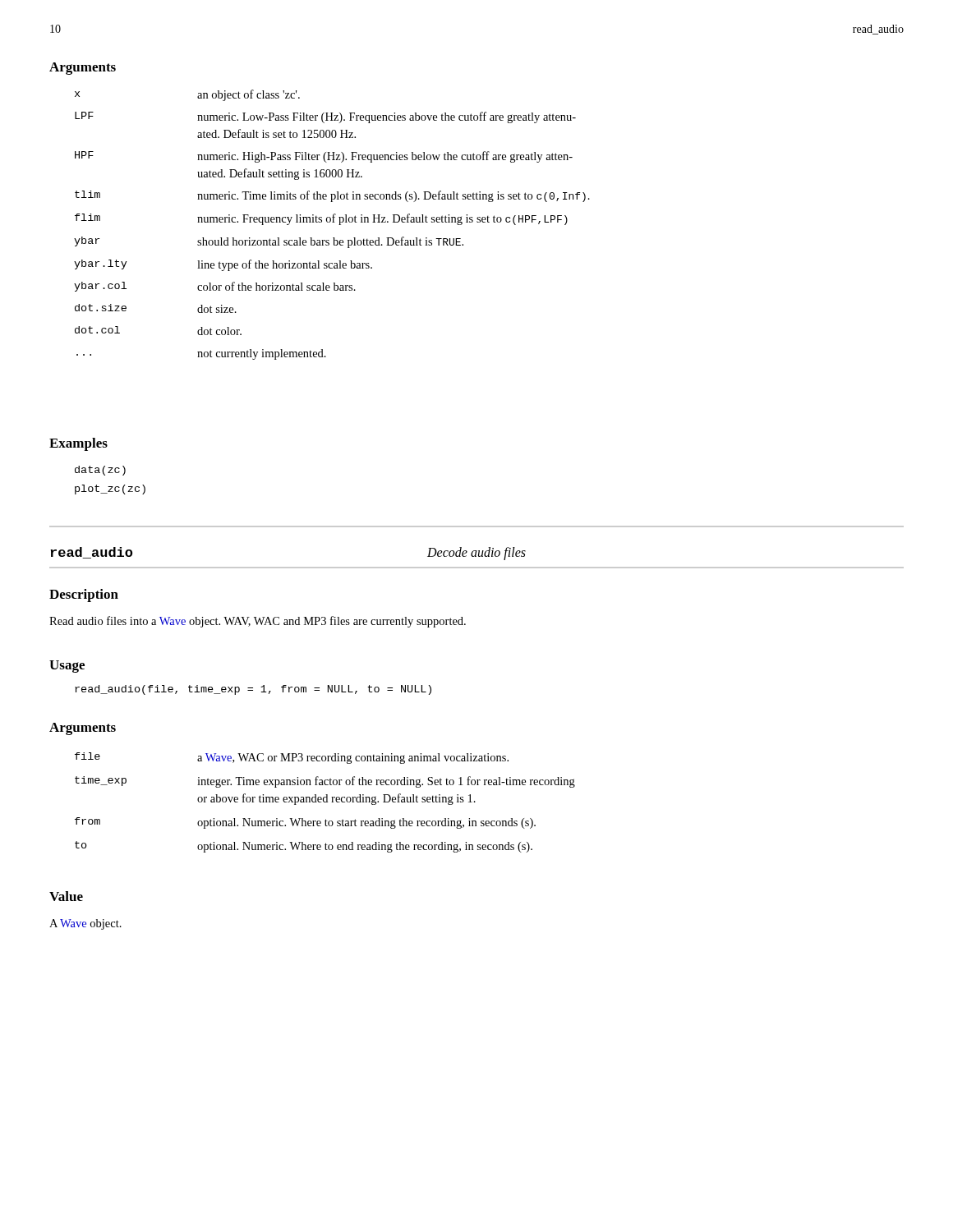This screenshot has height=1232, width=953.
Task: Select the text block starting "Read audio files into a Wave object. WAV,"
Action: 258,621
